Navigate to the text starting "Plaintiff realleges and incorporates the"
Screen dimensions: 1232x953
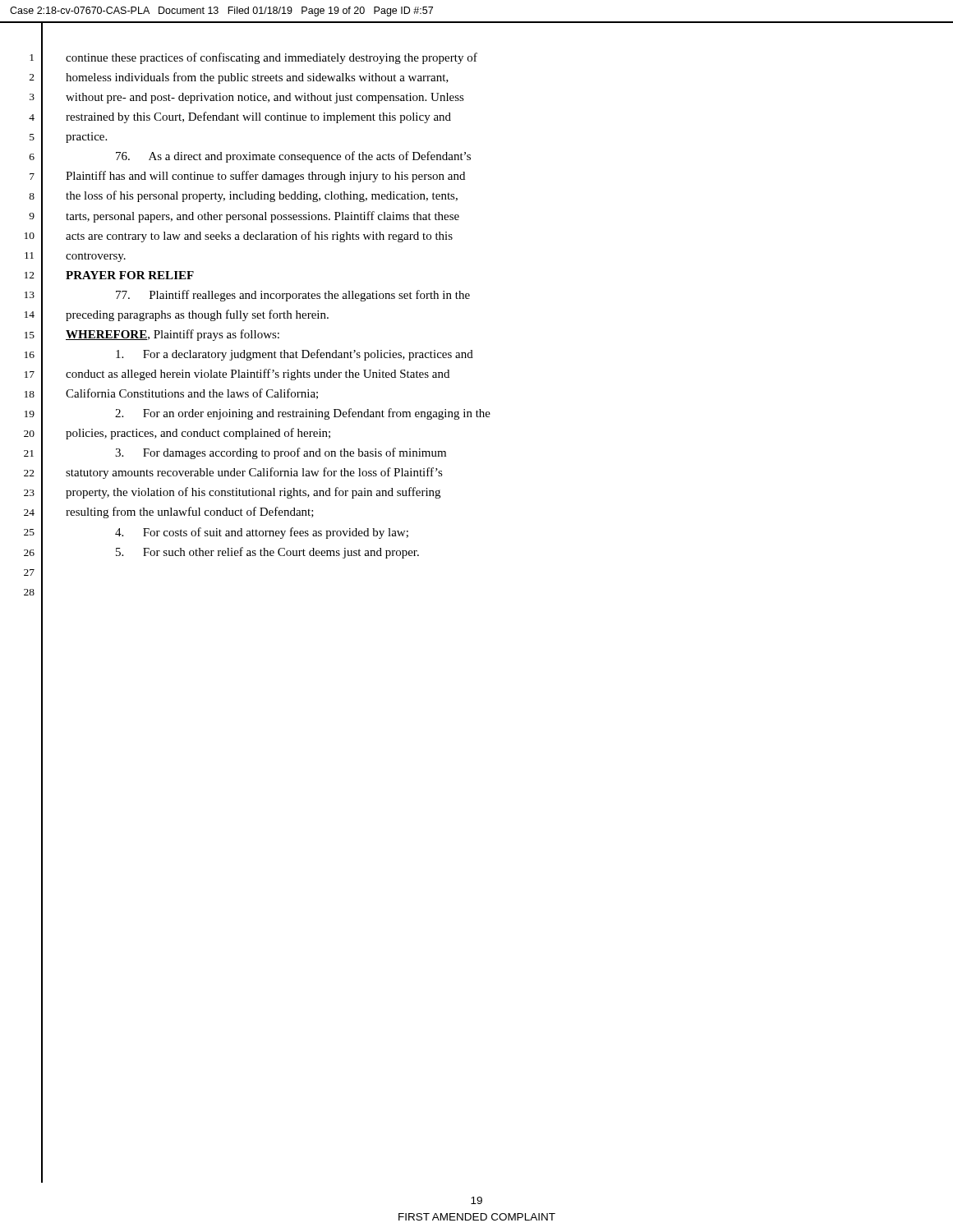(x=293, y=296)
